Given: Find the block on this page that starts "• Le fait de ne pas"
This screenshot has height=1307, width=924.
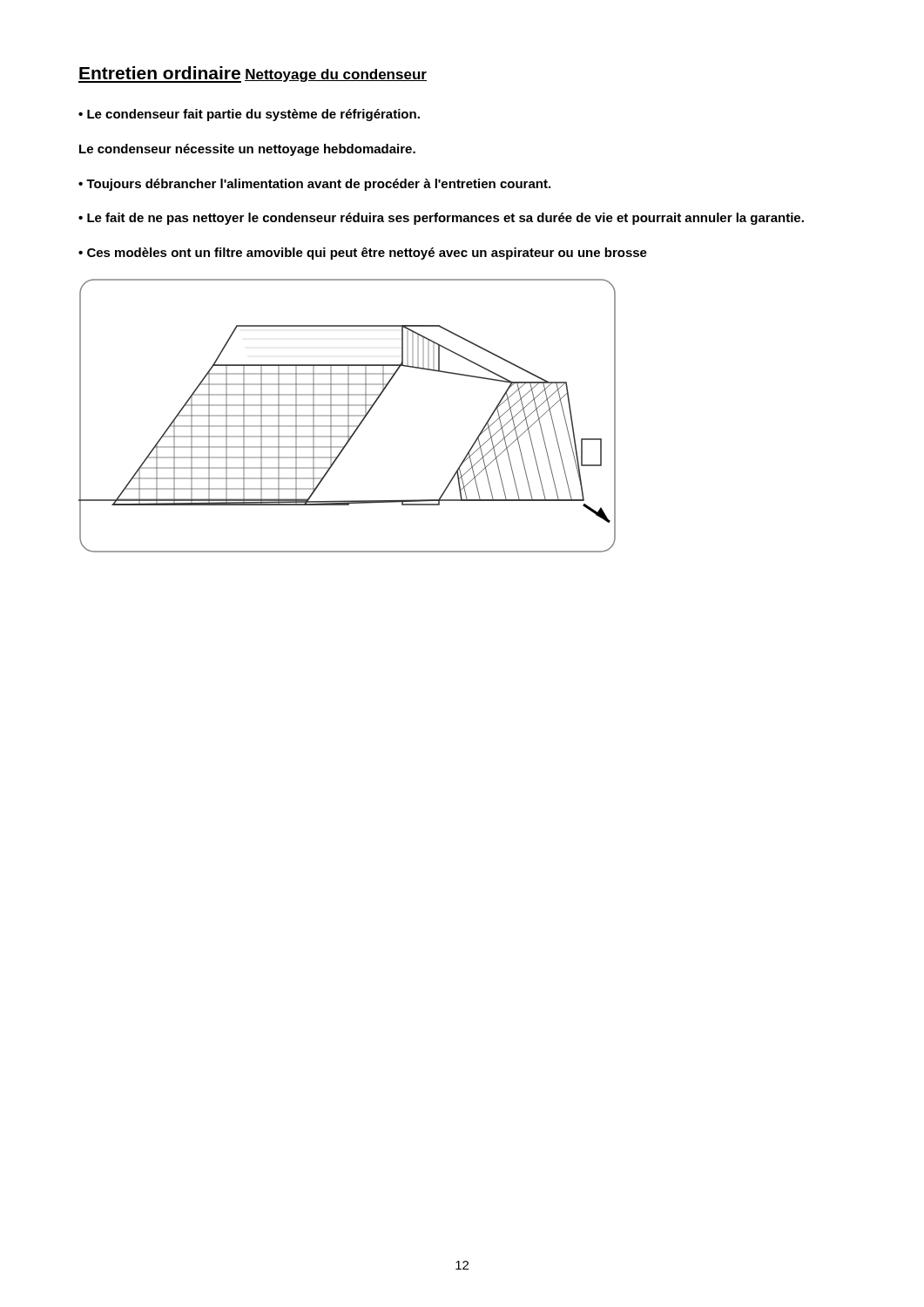Looking at the screenshot, I should 441,218.
